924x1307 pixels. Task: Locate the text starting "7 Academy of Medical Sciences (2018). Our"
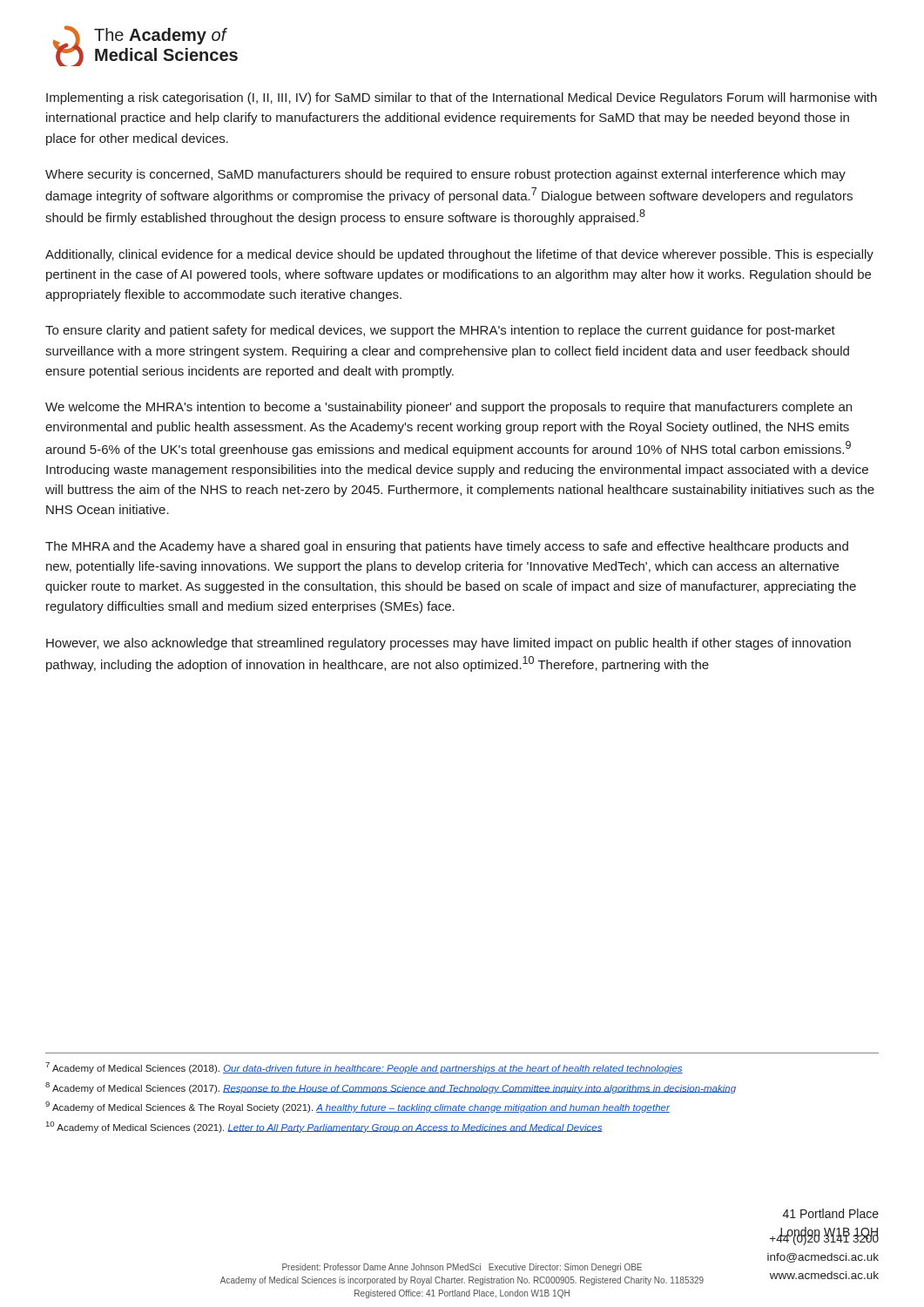tap(364, 1066)
